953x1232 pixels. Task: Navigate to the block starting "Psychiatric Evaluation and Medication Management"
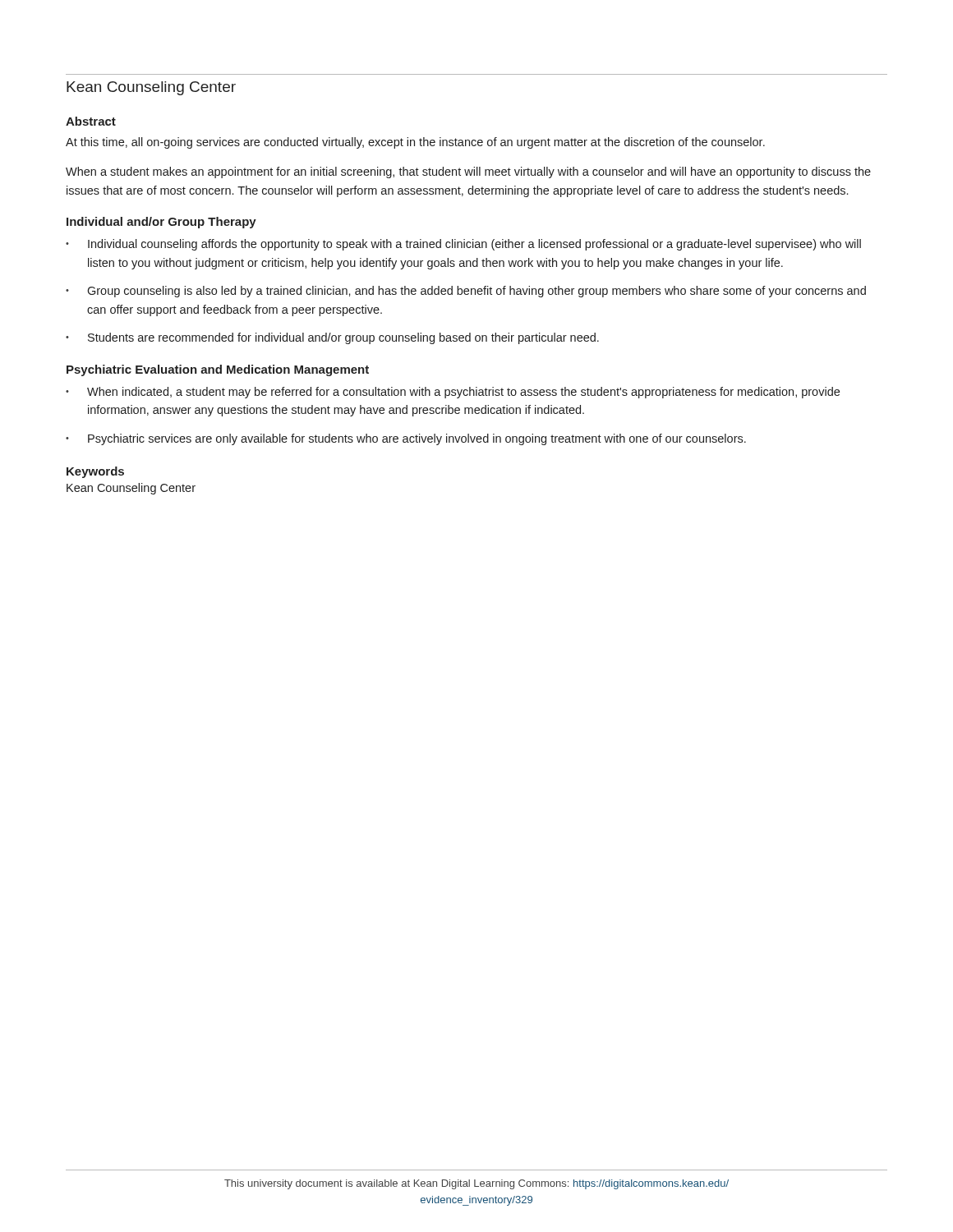(218, 370)
